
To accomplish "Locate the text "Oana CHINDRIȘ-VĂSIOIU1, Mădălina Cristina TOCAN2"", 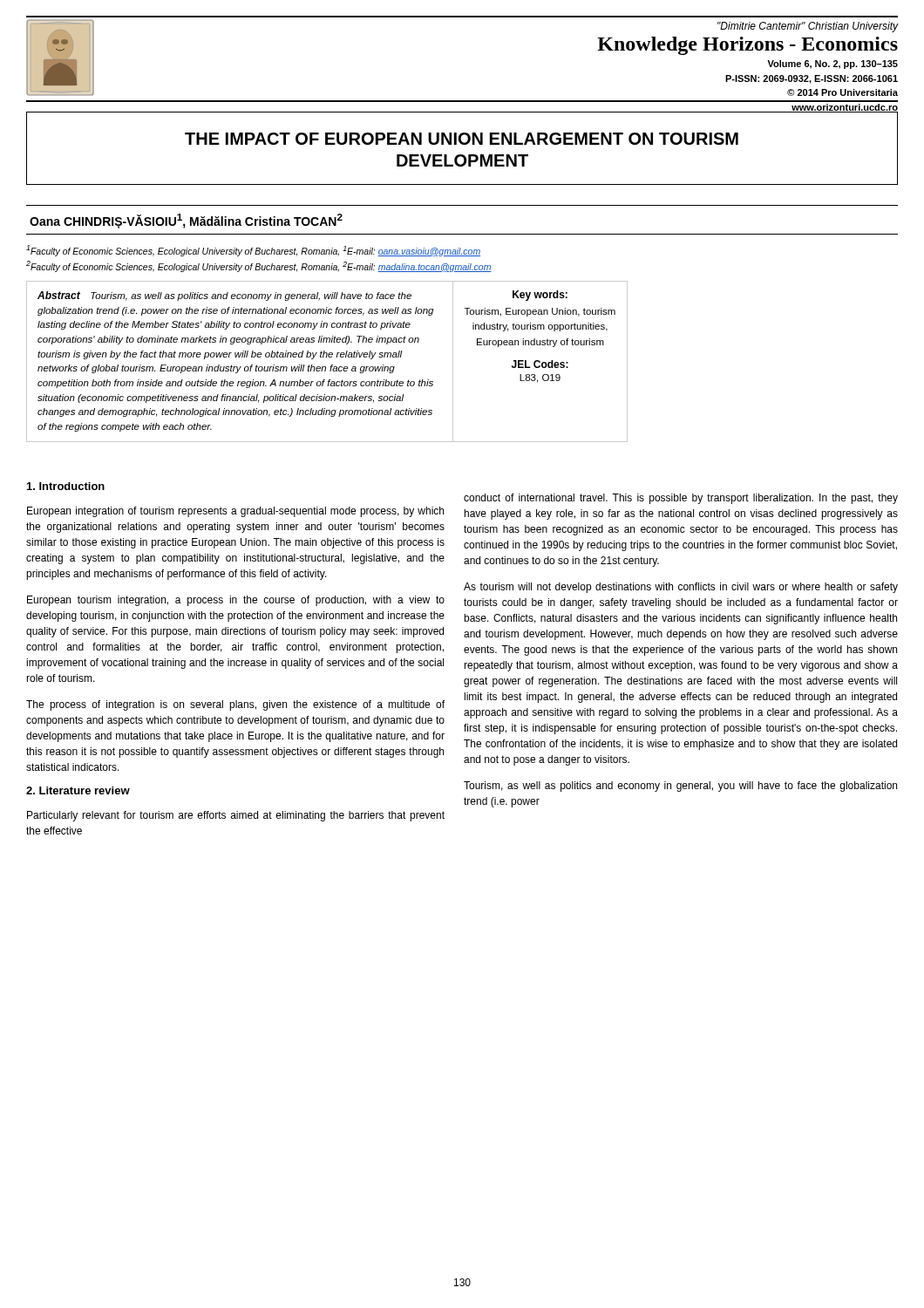I will tap(184, 220).
